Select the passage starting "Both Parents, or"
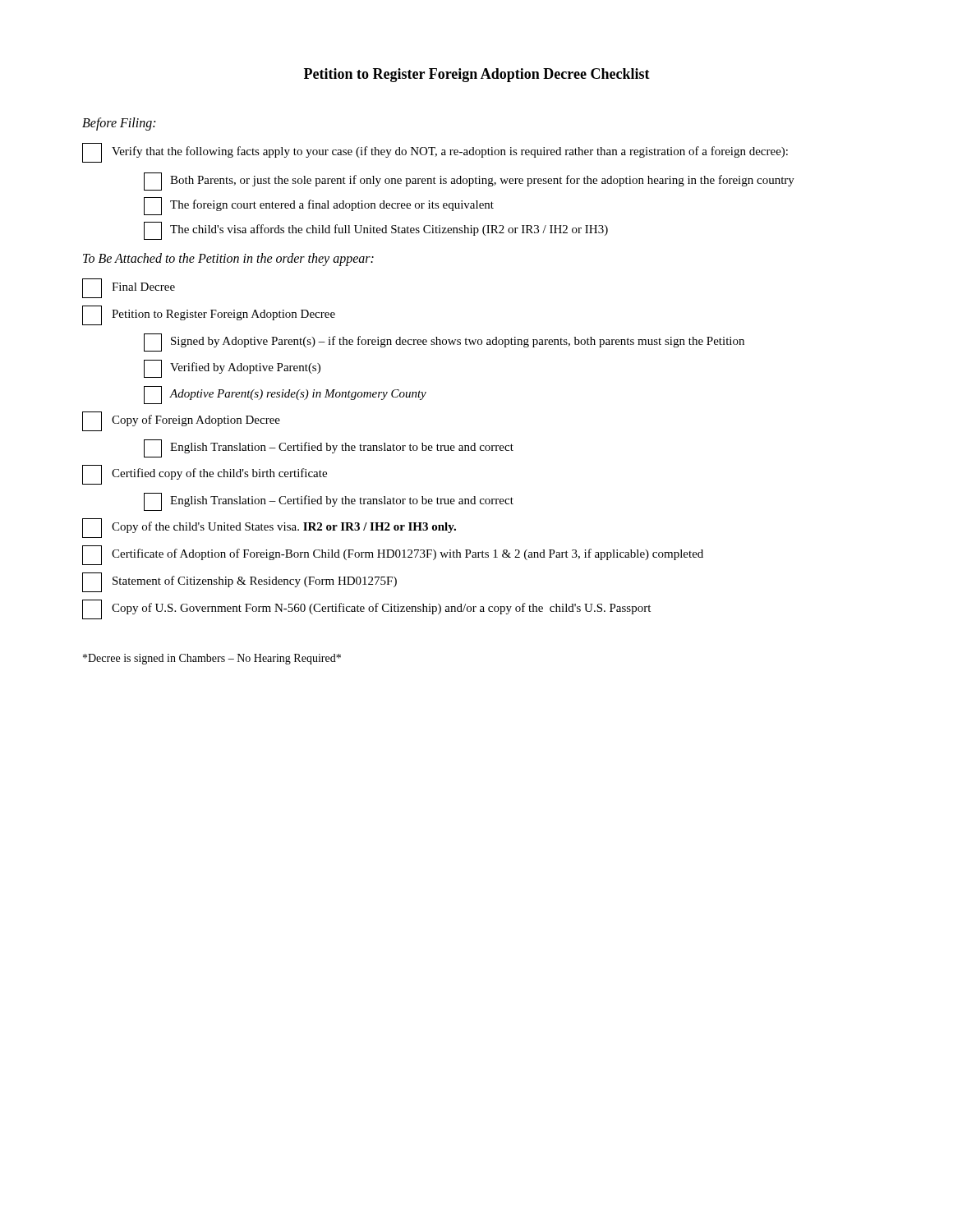The image size is (953, 1232). pyautogui.click(x=469, y=181)
